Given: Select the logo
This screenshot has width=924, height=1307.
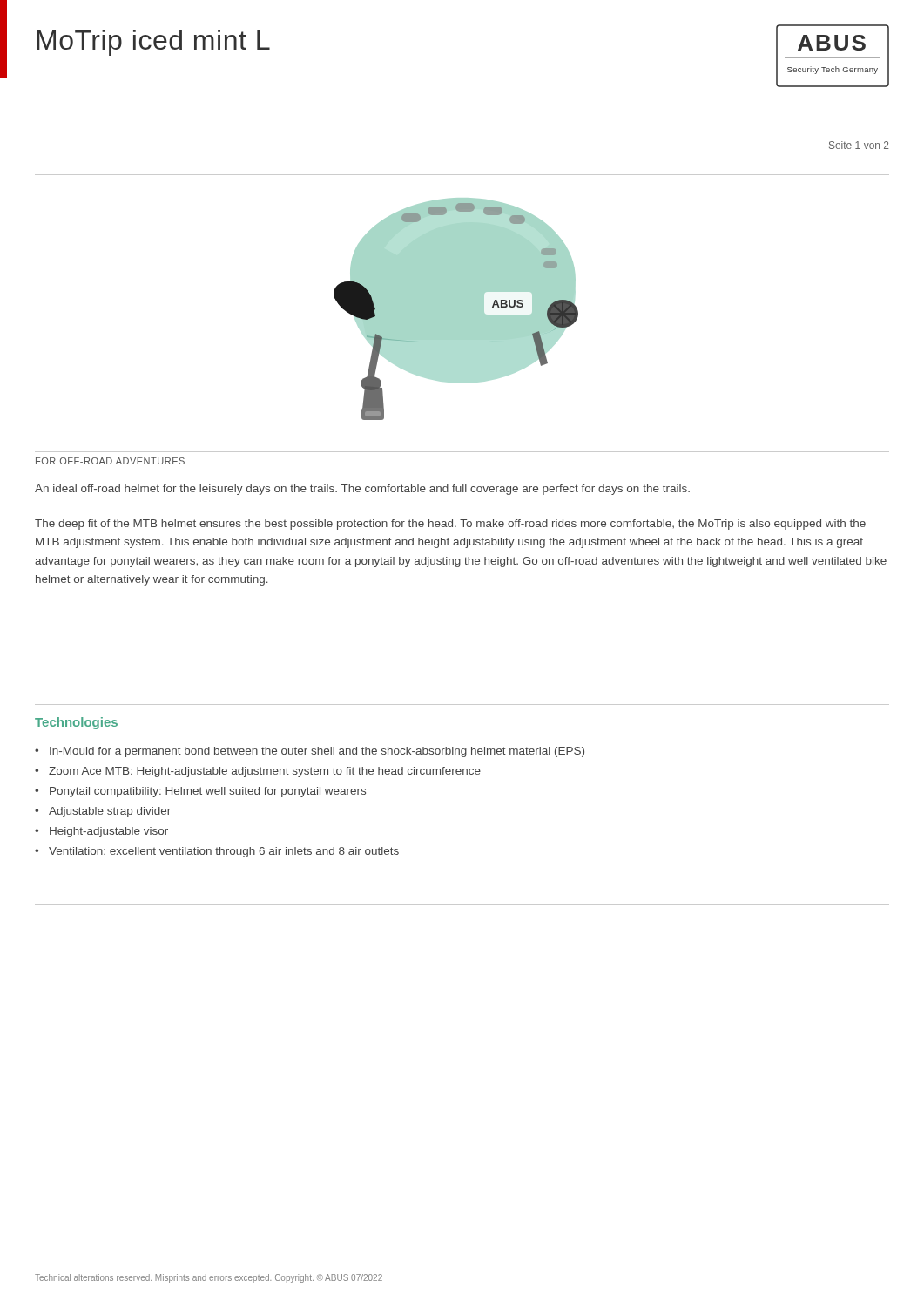Looking at the screenshot, I should pos(833,58).
